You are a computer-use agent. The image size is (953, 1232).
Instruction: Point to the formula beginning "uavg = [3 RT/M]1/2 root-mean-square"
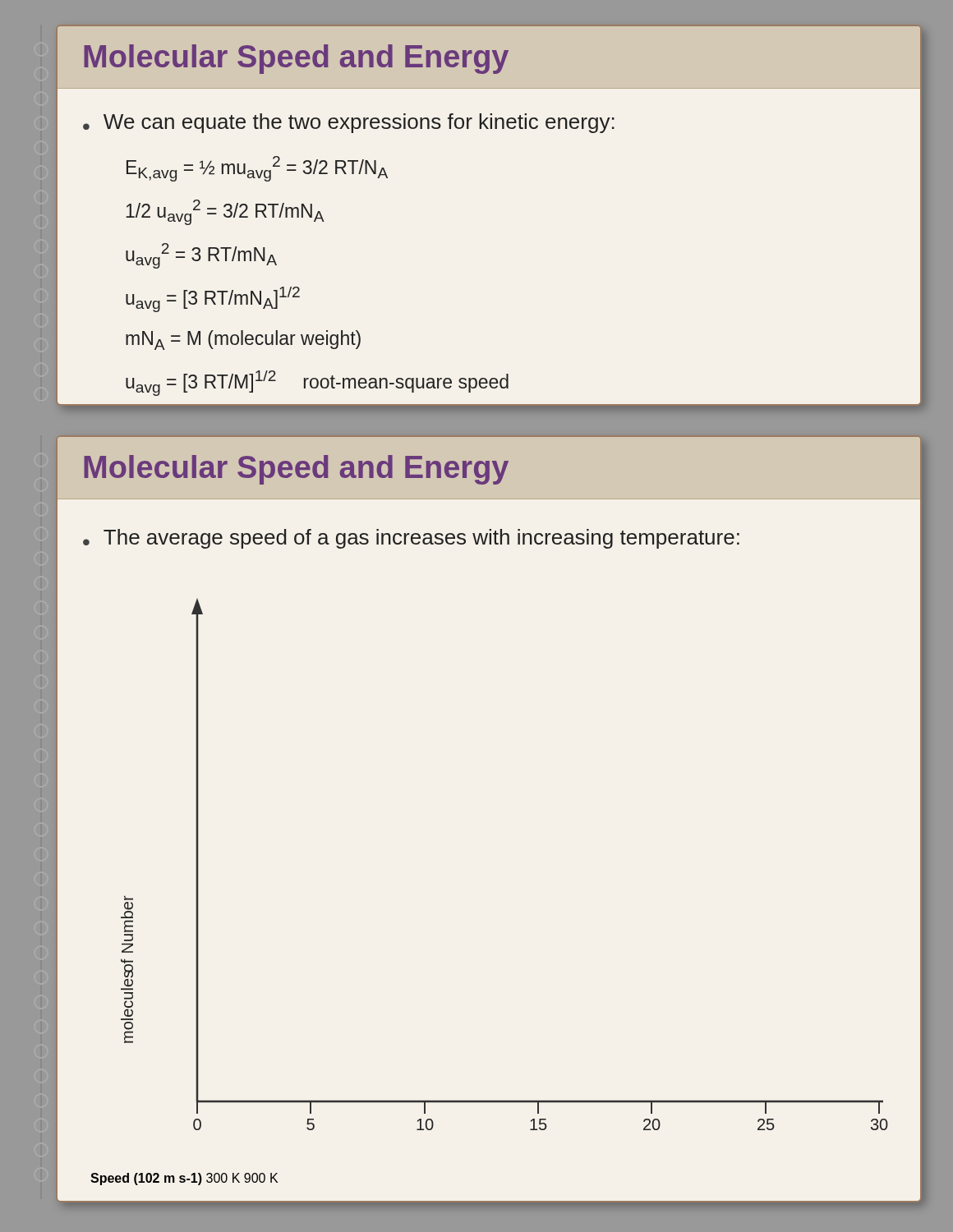[317, 382]
